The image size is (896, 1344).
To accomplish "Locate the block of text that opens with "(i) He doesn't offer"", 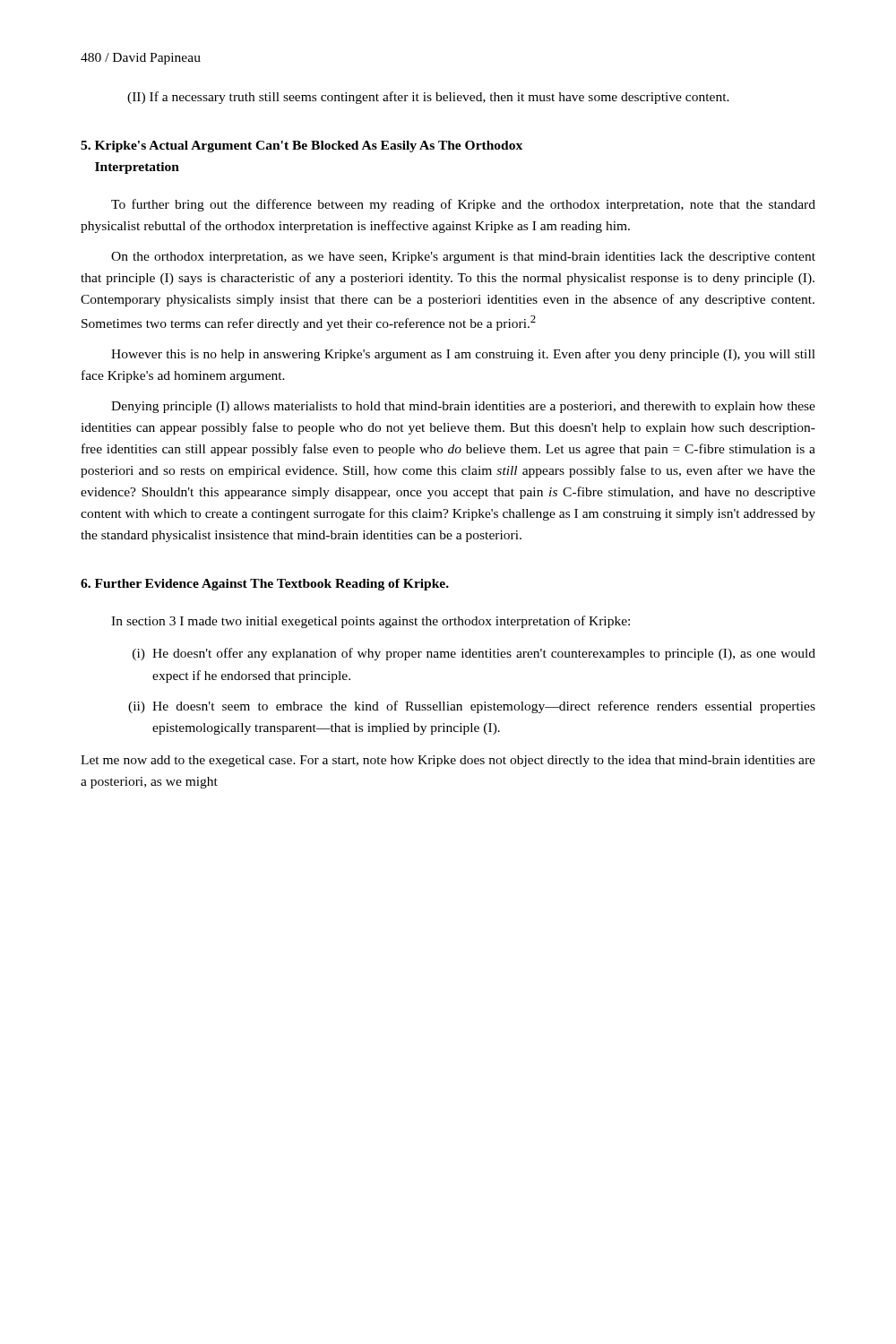I will click(x=464, y=664).
